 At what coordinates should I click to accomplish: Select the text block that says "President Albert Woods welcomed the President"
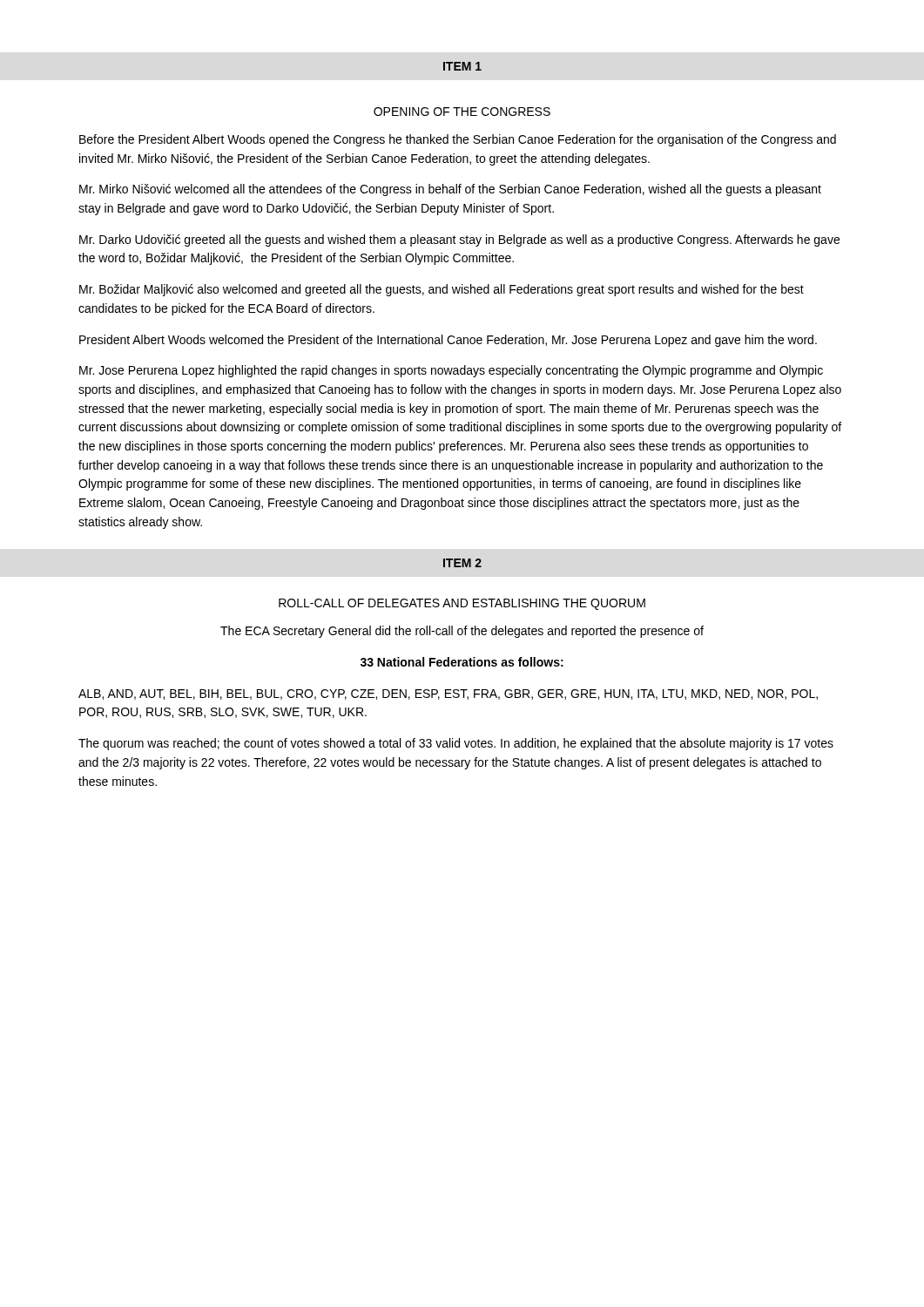(448, 339)
